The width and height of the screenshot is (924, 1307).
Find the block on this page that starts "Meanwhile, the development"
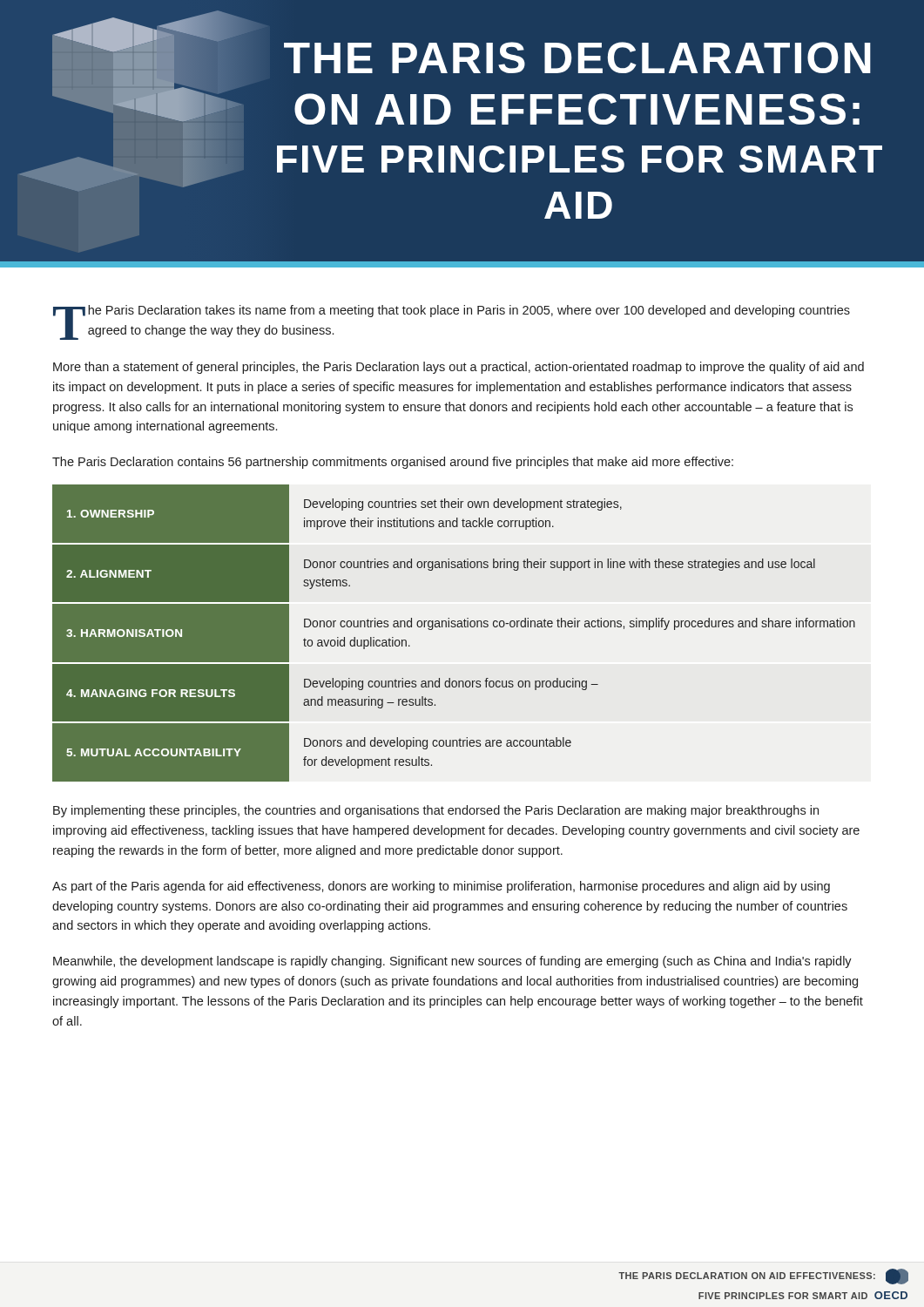458,991
